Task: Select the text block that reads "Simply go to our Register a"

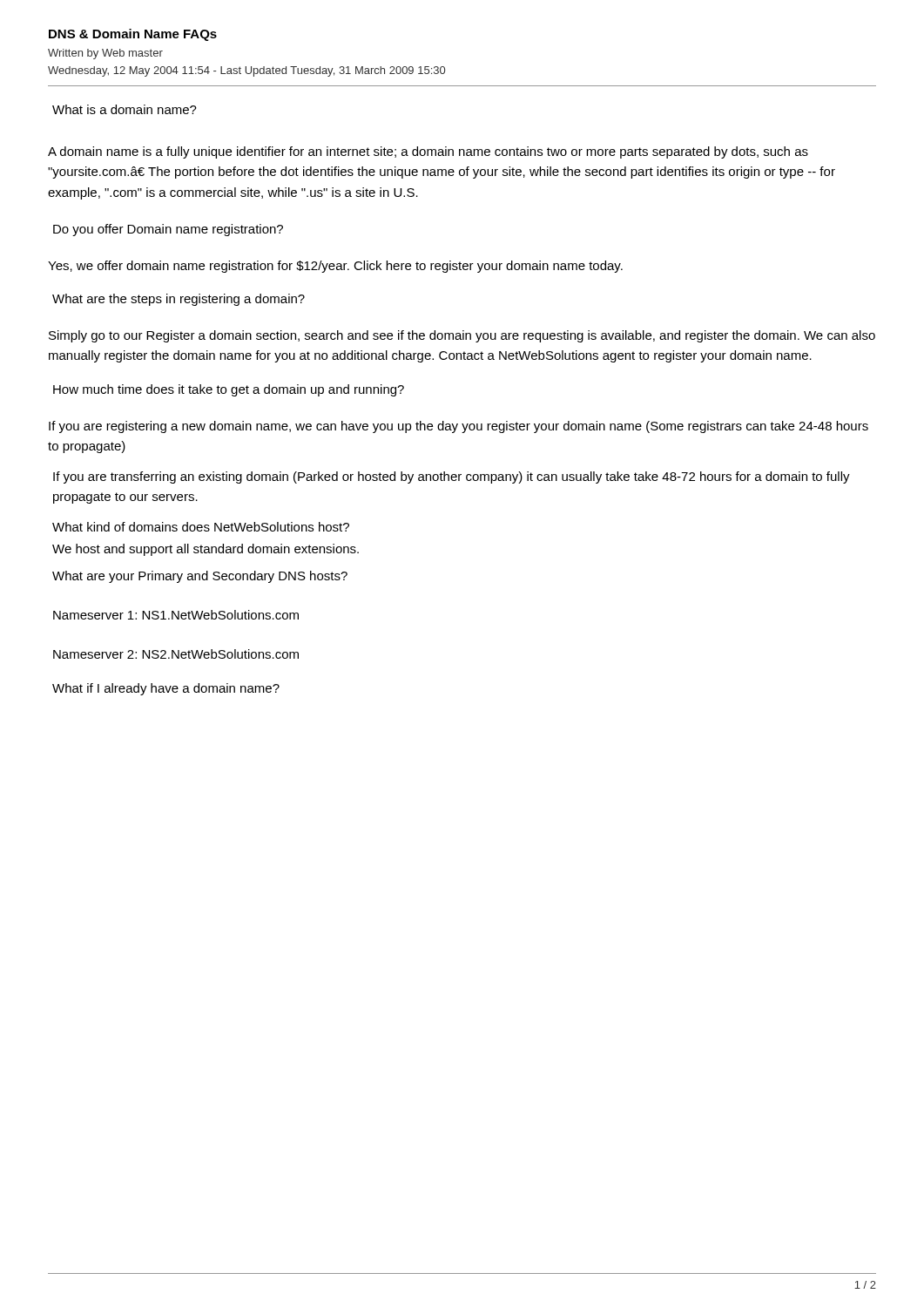Action: (x=462, y=345)
